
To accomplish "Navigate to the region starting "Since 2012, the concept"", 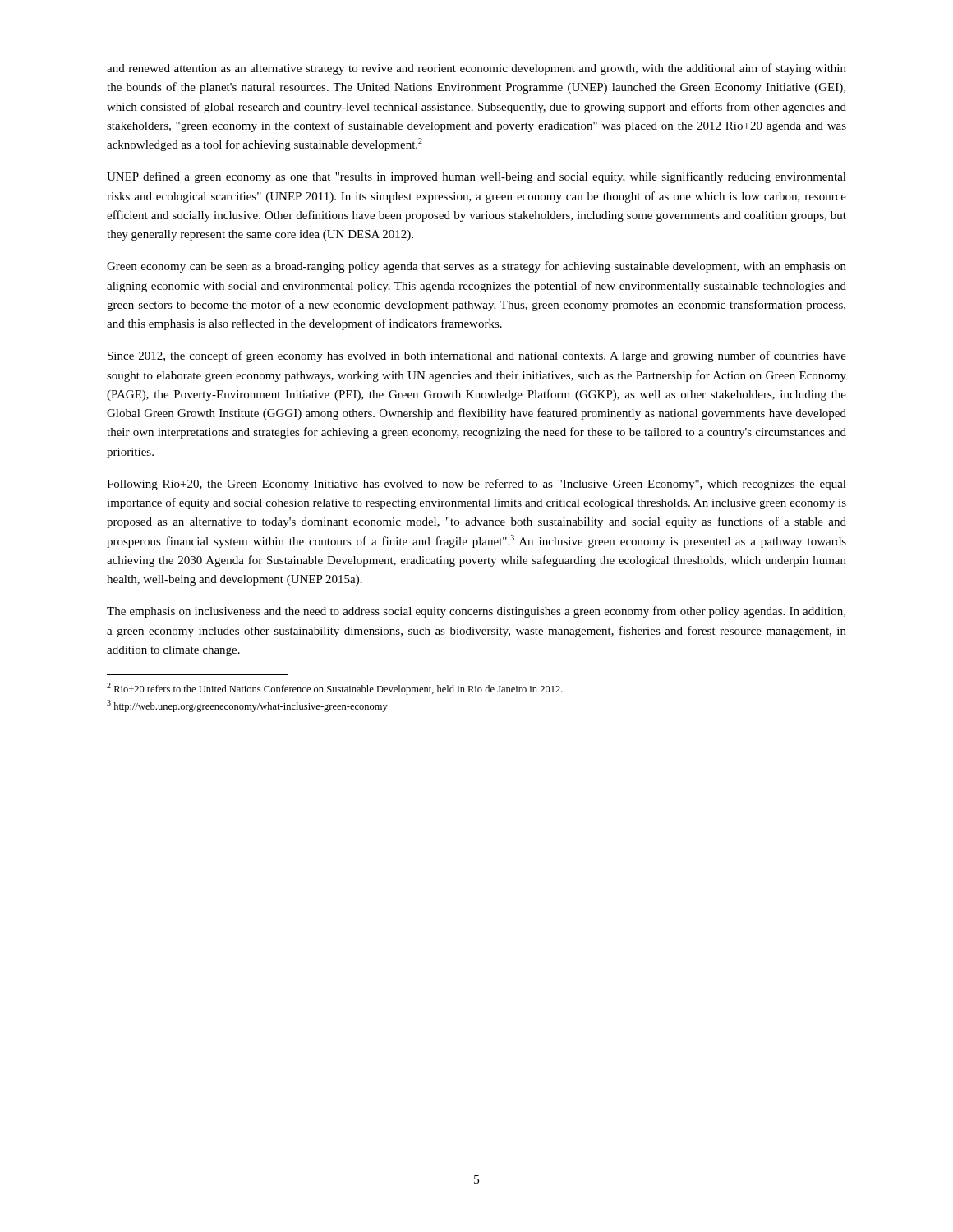I will pyautogui.click(x=476, y=404).
